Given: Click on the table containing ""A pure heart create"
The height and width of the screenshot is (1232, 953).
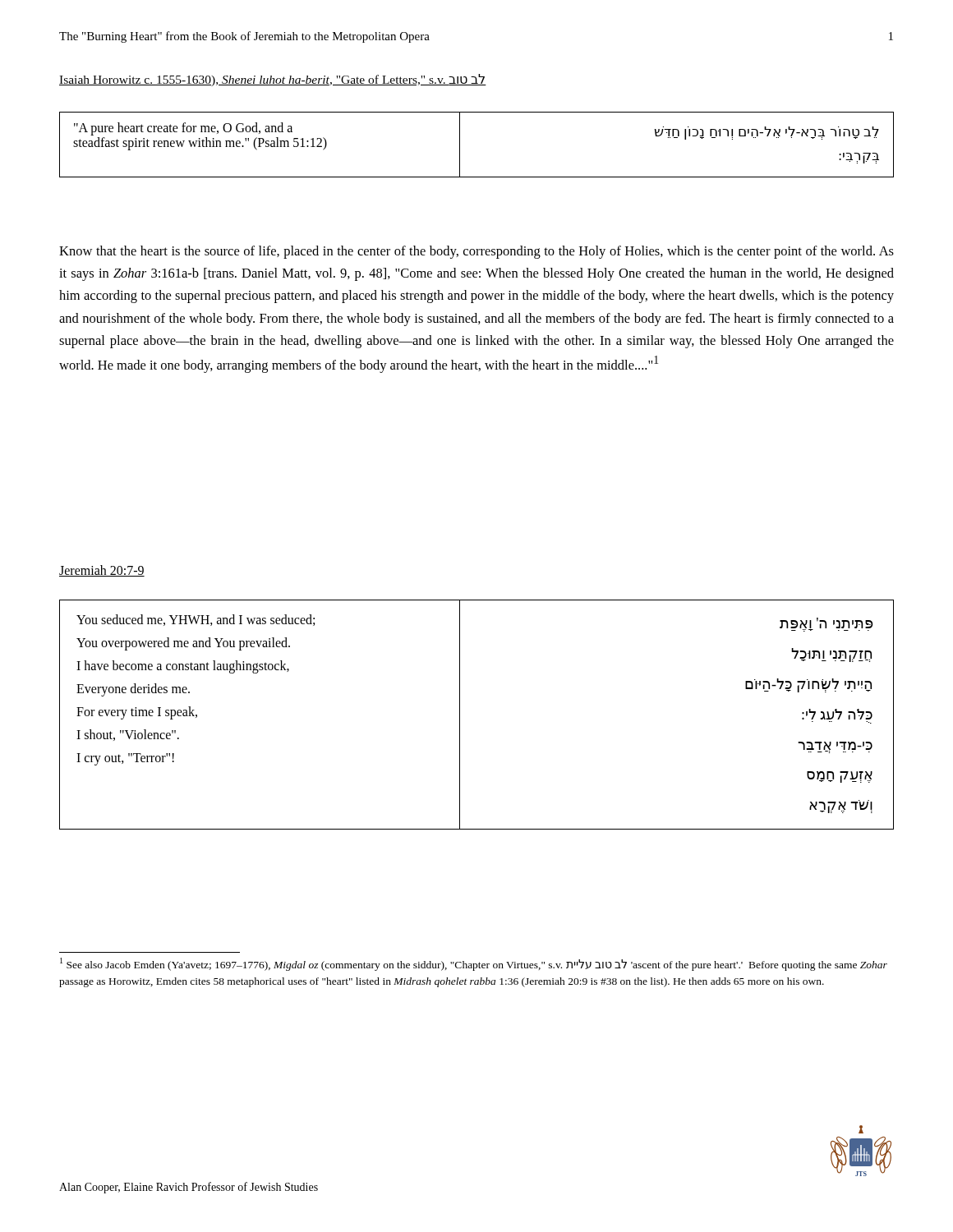Looking at the screenshot, I should tap(476, 145).
